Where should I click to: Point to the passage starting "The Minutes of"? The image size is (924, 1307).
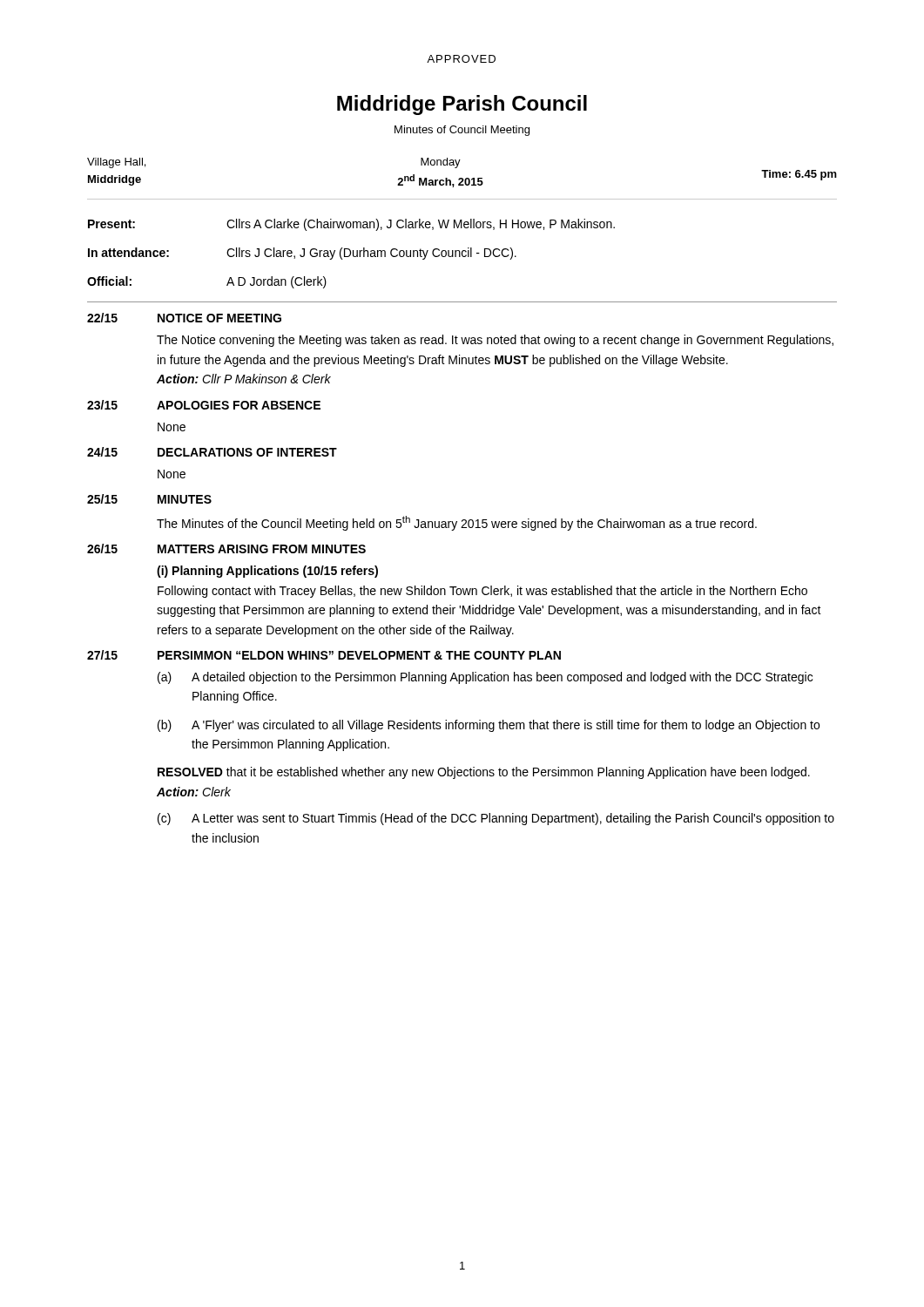click(x=462, y=523)
